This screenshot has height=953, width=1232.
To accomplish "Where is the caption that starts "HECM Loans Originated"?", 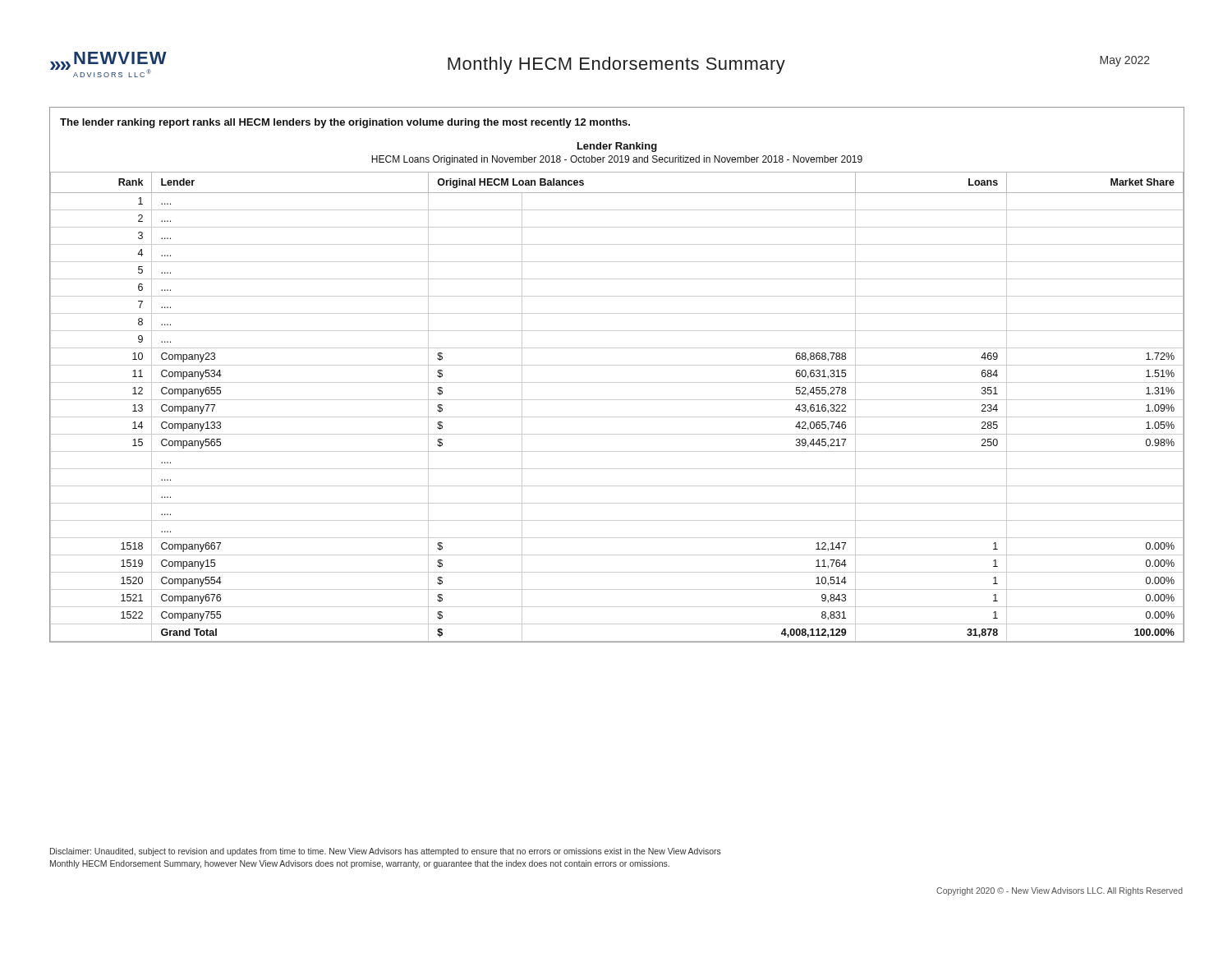I will [617, 159].
